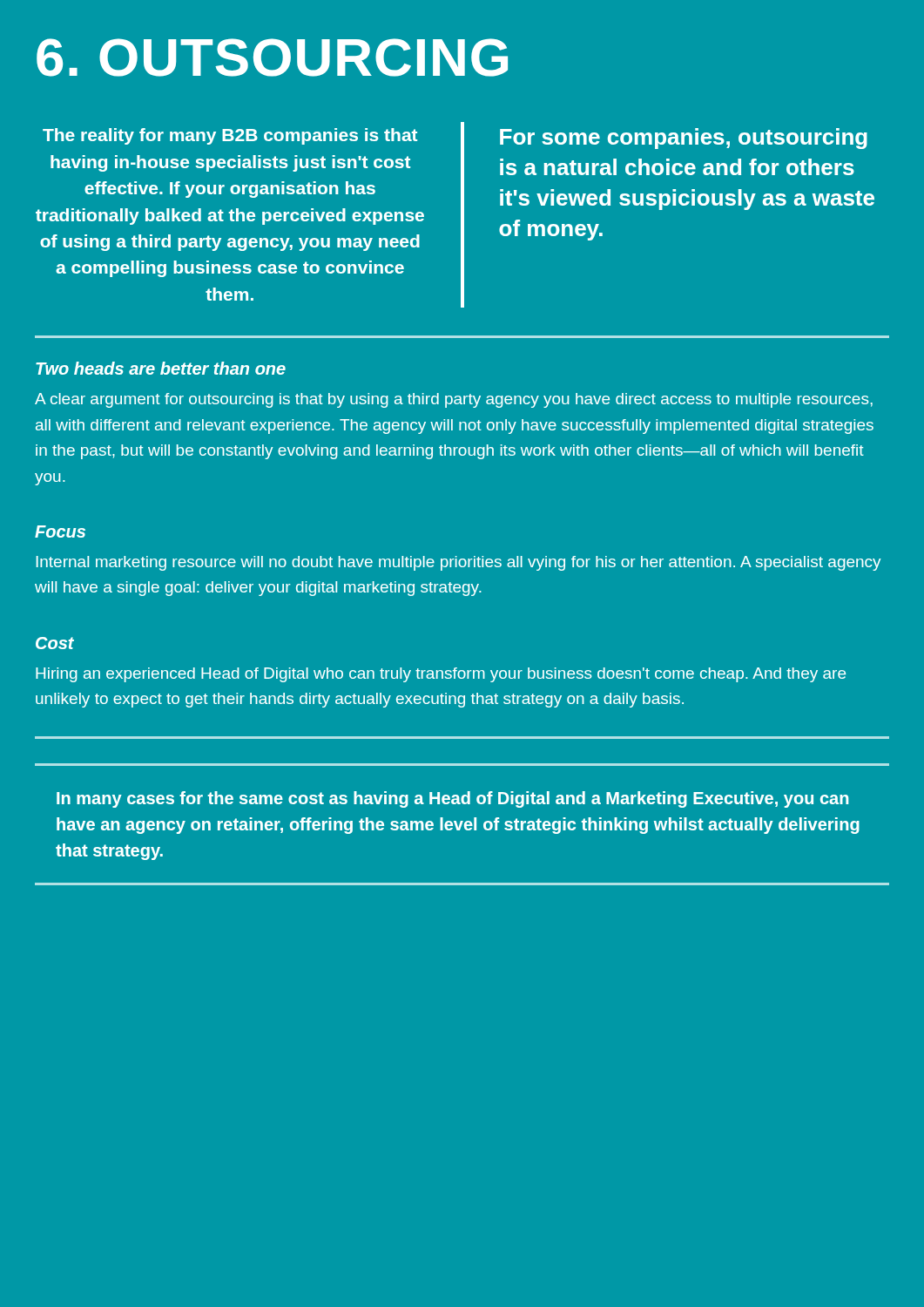This screenshot has height=1307, width=924.
Task: Navigate to the element starting "The reality for many B2B companies is that"
Action: pos(230,214)
